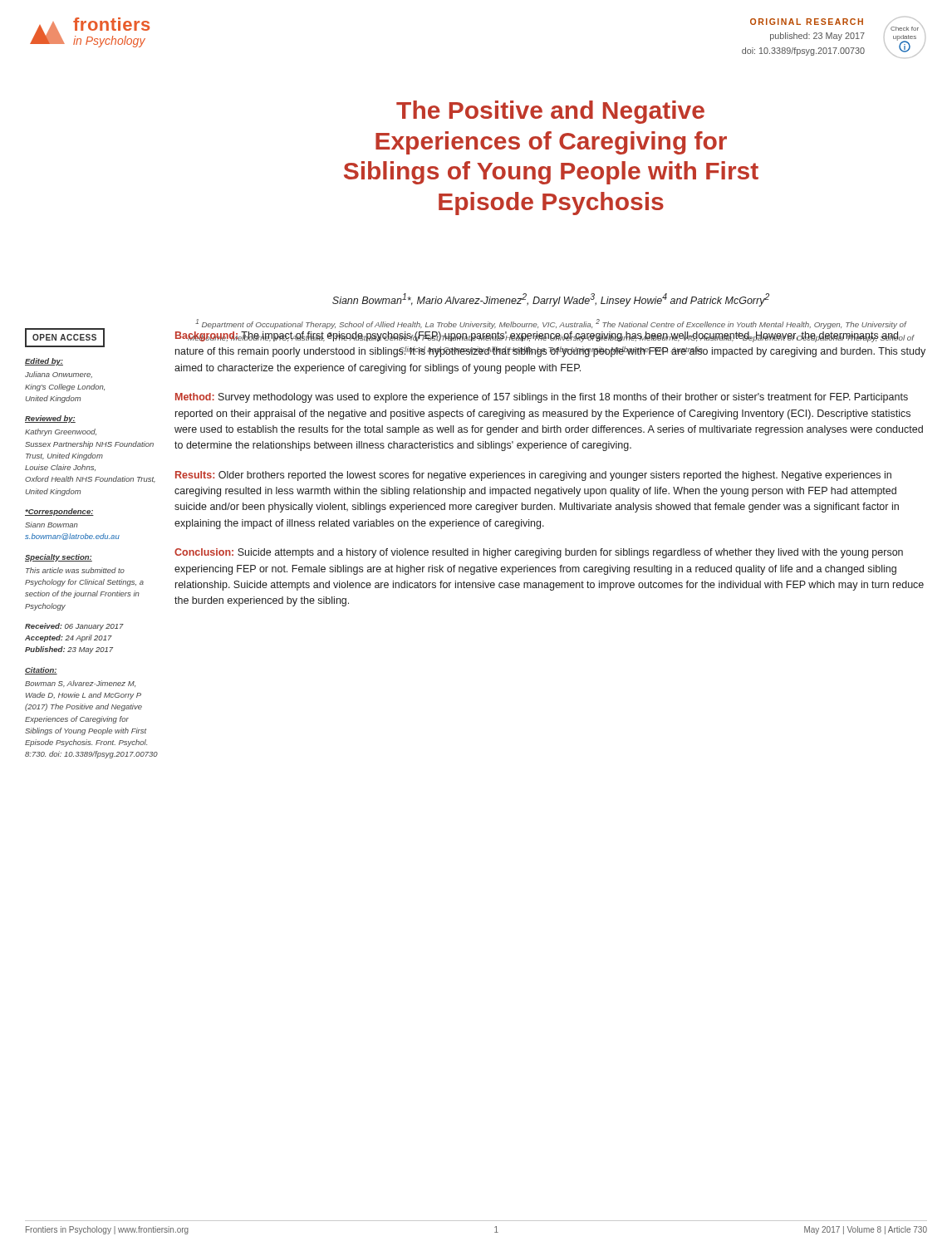This screenshot has height=1246, width=952.
Task: Click the passage that begins "Edited by: Juliana Onwumere,King's College London,United"
Action: 91,558
